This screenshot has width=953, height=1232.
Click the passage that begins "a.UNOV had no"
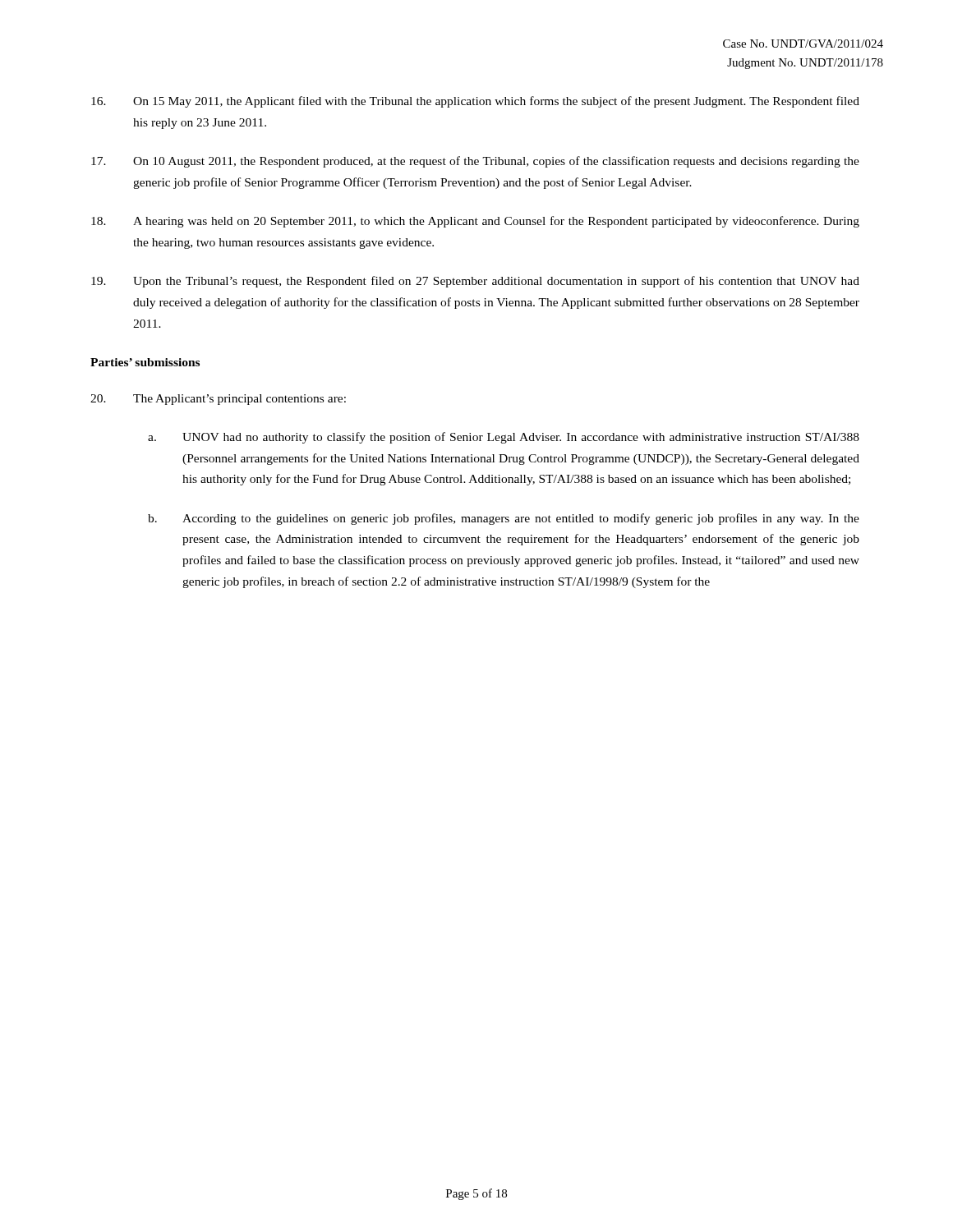pos(504,458)
